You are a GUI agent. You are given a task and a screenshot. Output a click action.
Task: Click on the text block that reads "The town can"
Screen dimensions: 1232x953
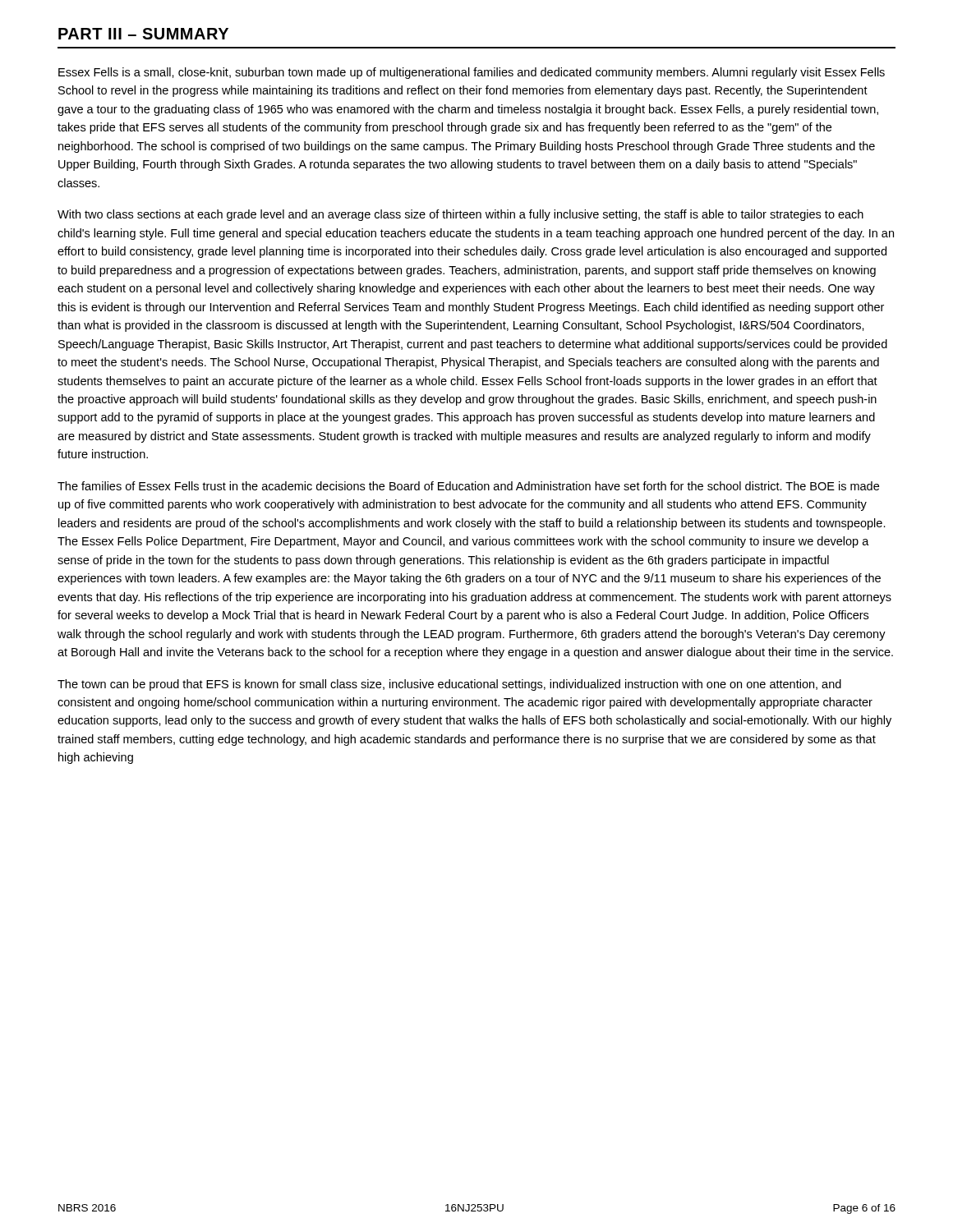coord(475,721)
